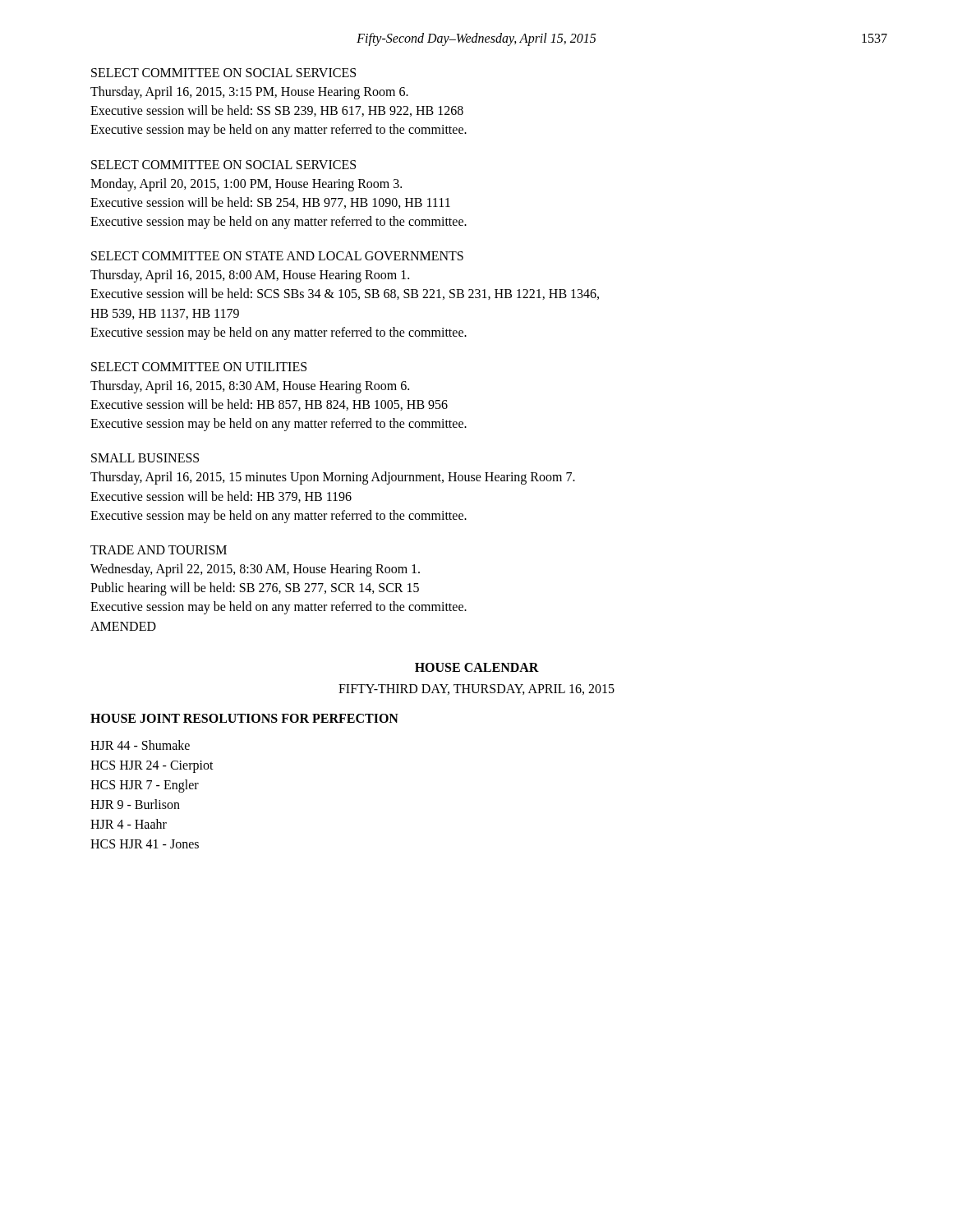953x1232 pixels.
Task: Locate the text block containing "Thursday, April 16, 2015, 8:30 AM,"
Action: (x=279, y=405)
